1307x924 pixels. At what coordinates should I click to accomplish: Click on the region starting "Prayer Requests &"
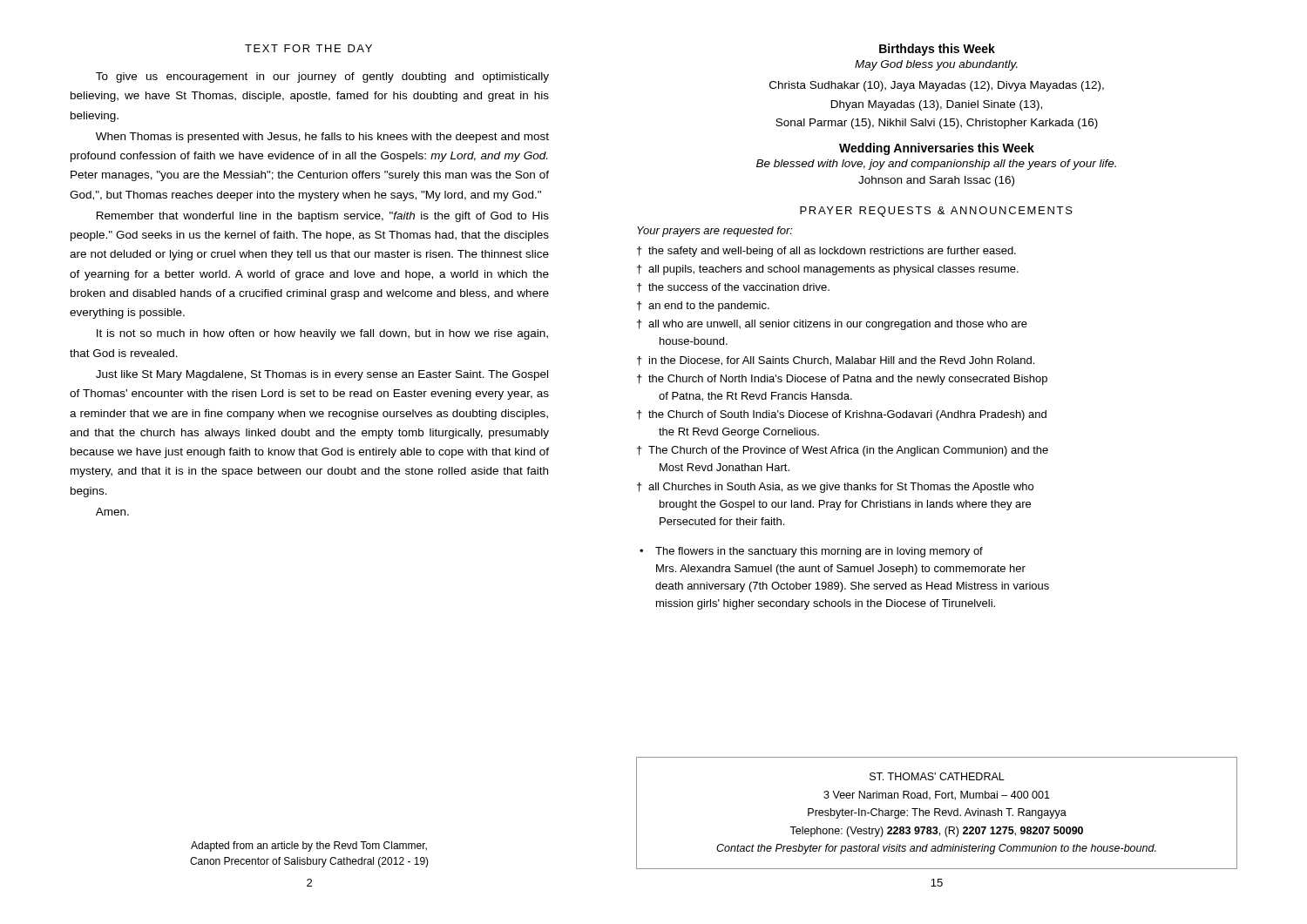click(x=937, y=210)
